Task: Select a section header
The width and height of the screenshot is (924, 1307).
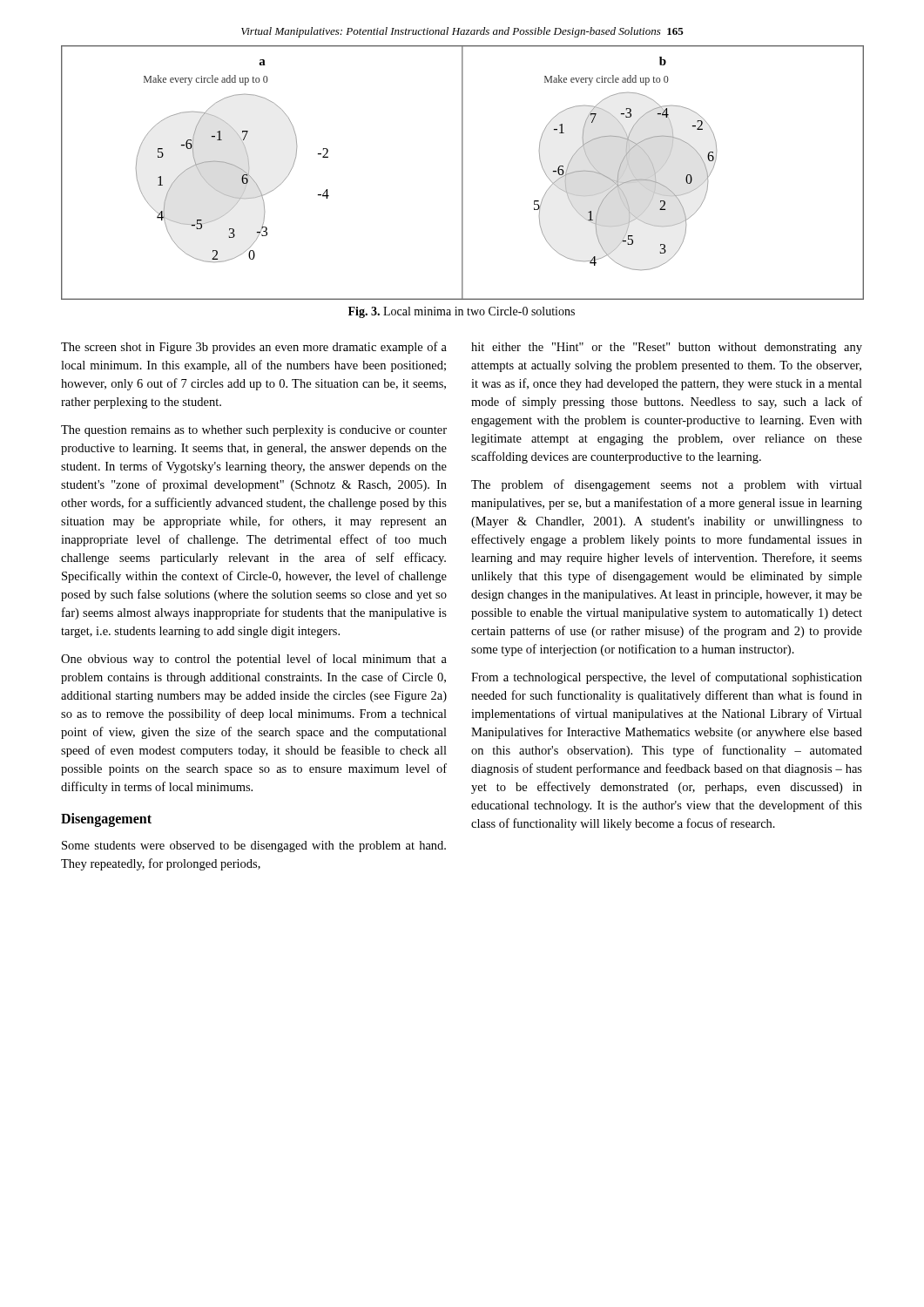Action: coord(106,819)
